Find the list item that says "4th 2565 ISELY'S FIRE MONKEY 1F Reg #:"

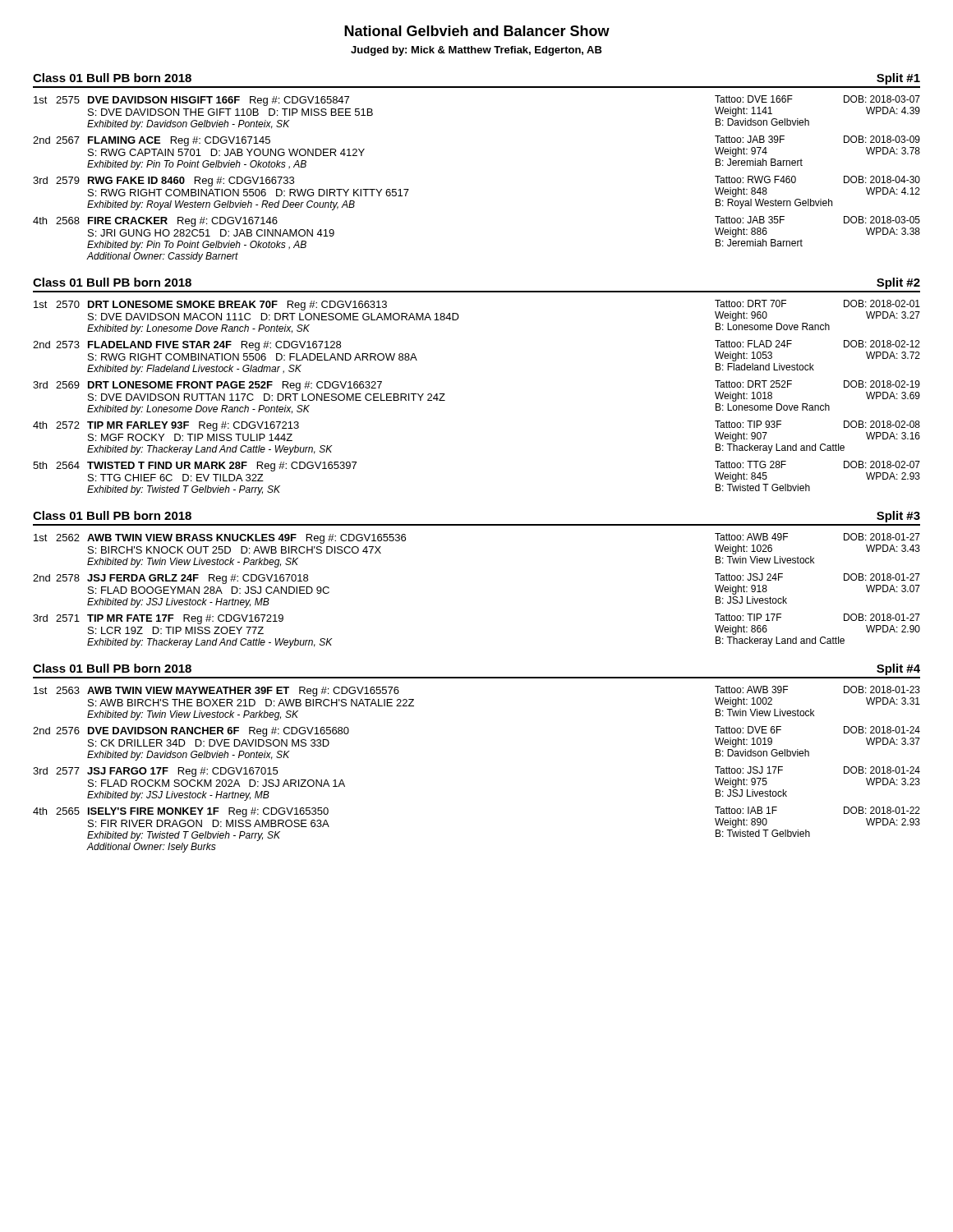pyautogui.click(x=180, y=814)
